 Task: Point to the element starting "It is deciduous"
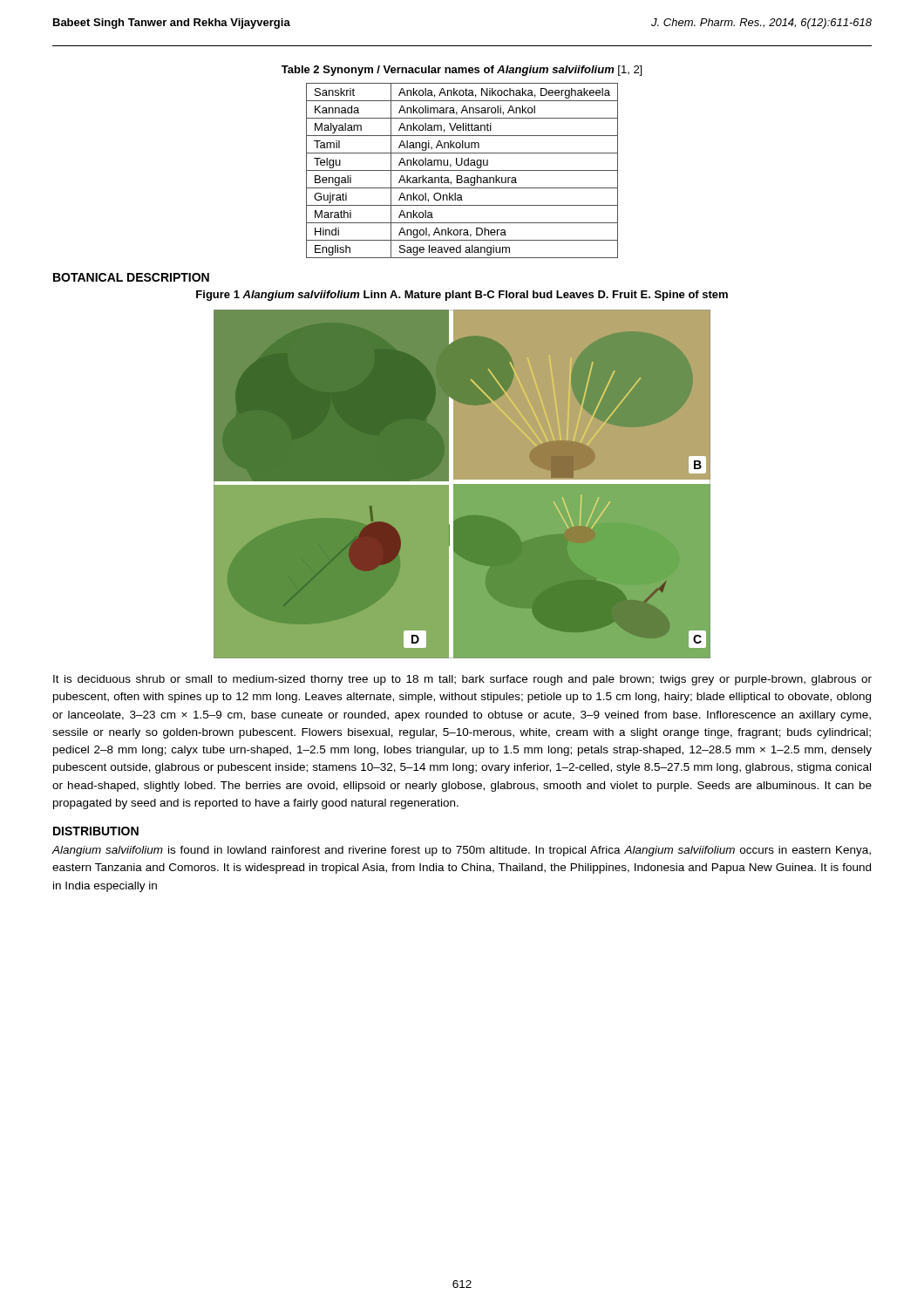[462, 741]
